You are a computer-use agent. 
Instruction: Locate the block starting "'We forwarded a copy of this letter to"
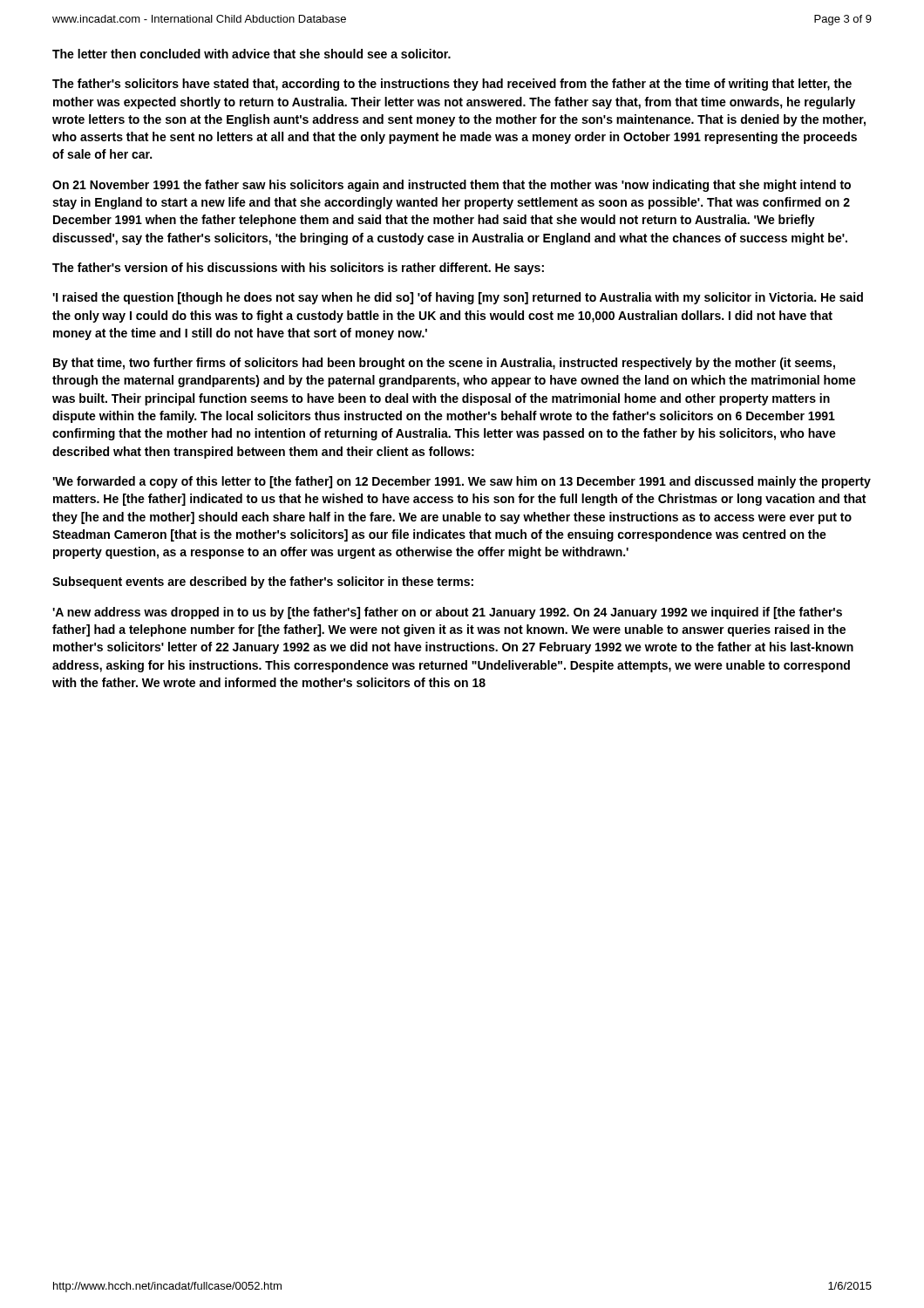[x=461, y=517]
